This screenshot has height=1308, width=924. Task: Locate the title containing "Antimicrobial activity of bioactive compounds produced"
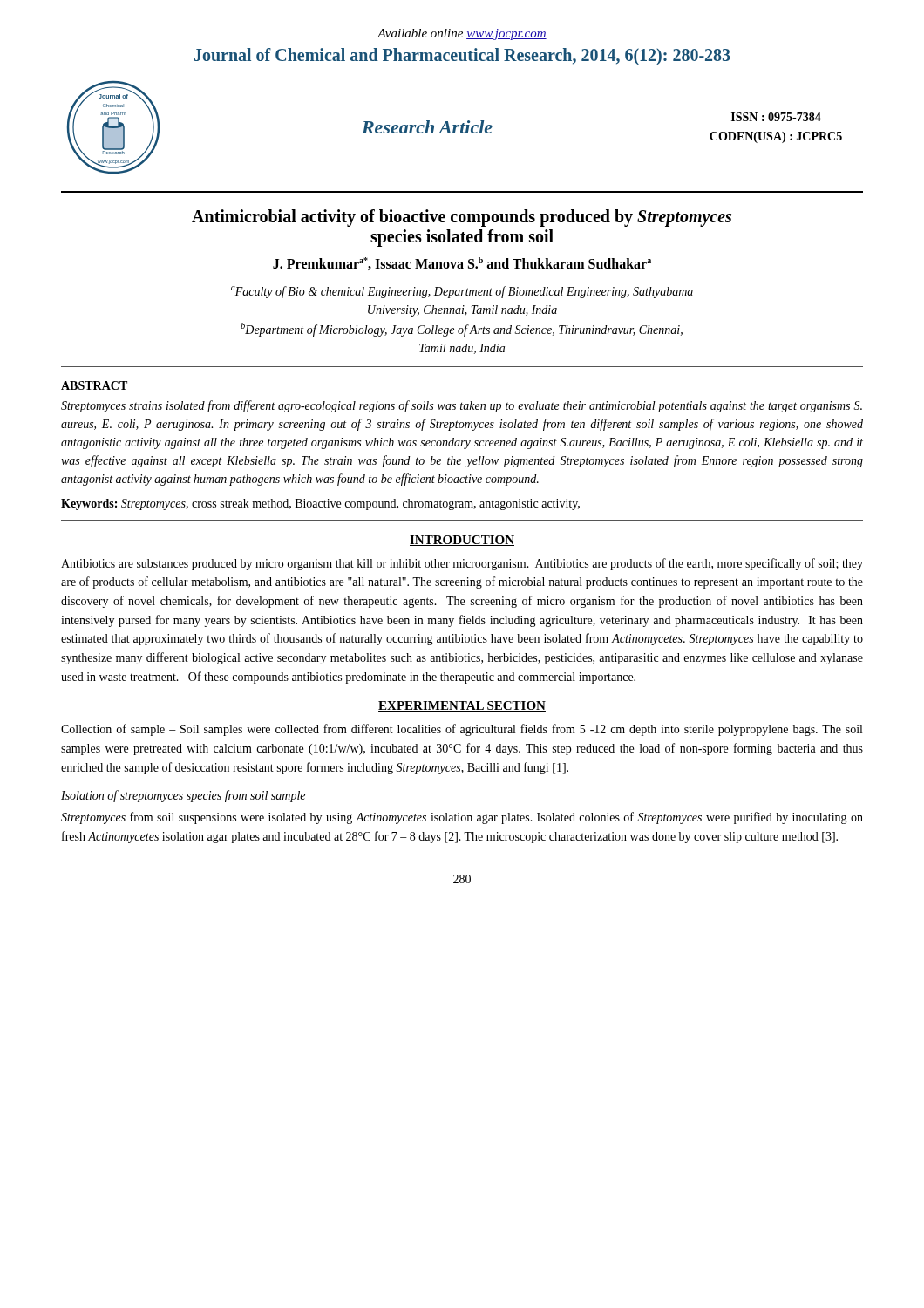(462, 226)
